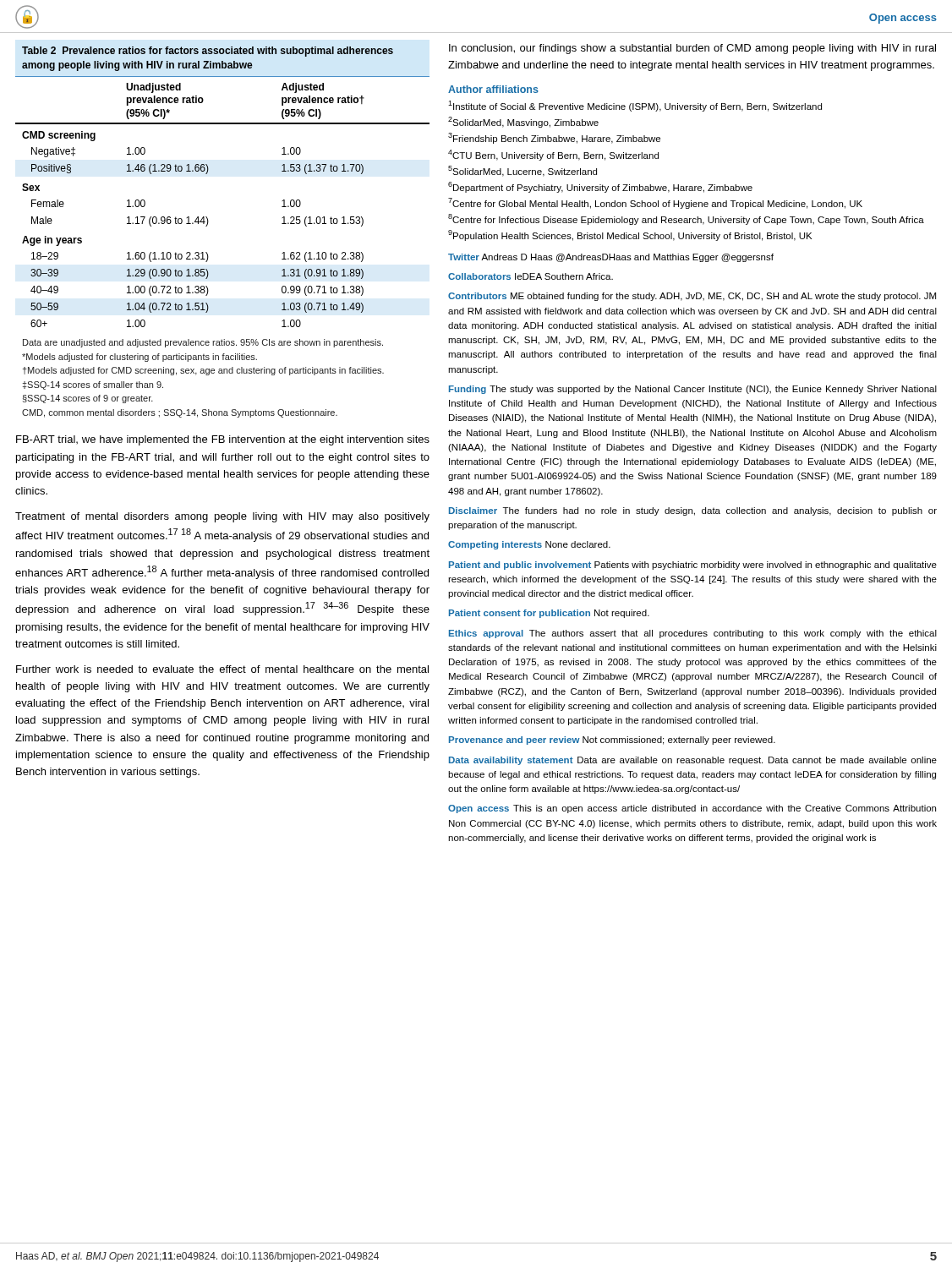Navigate to the text block starting "Patient and public involvement Patients with"
952x1268 pixels.
[692, 579]
